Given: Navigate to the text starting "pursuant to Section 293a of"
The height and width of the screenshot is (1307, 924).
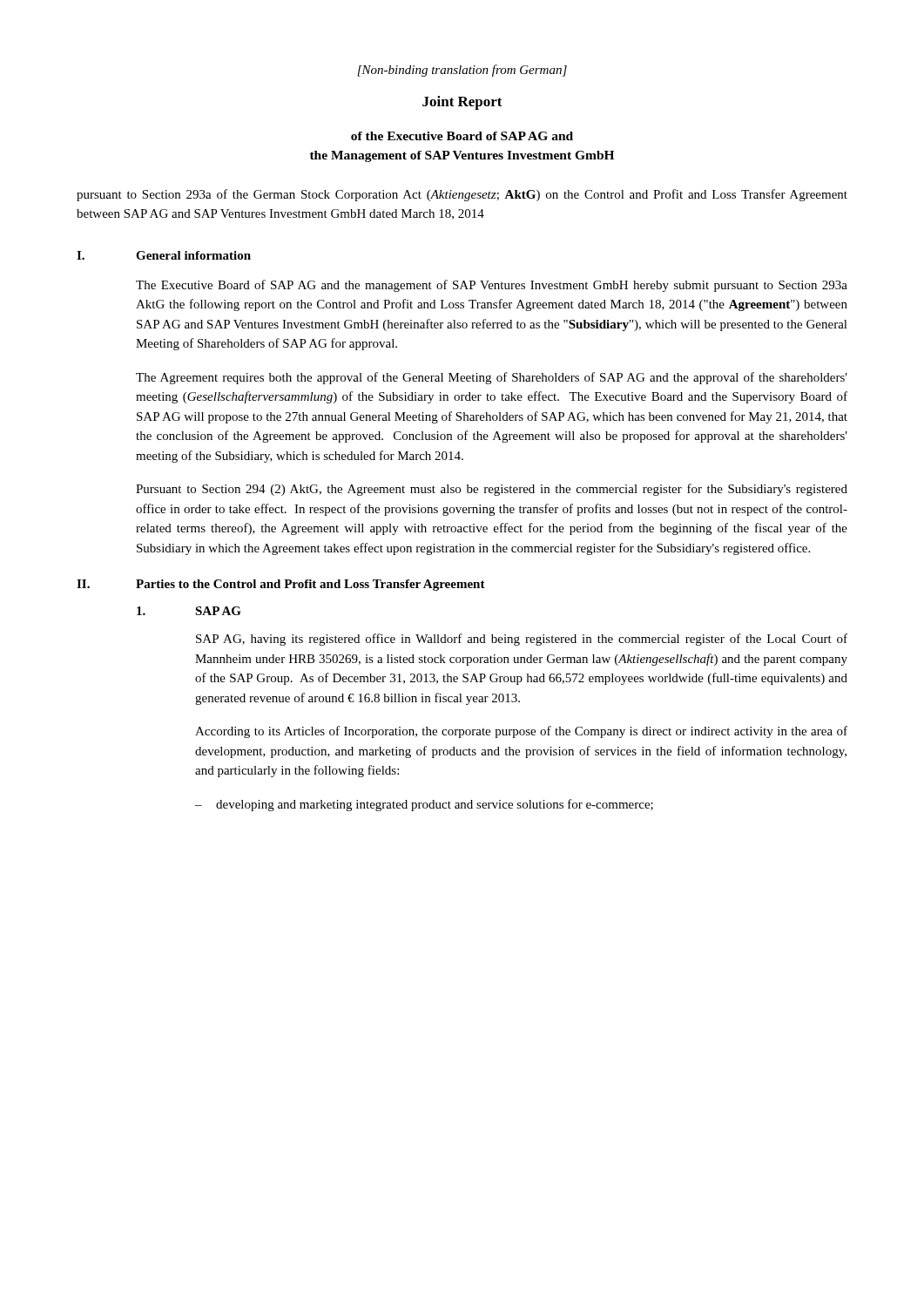Looking at the screenshot, I should pos(462,204).
